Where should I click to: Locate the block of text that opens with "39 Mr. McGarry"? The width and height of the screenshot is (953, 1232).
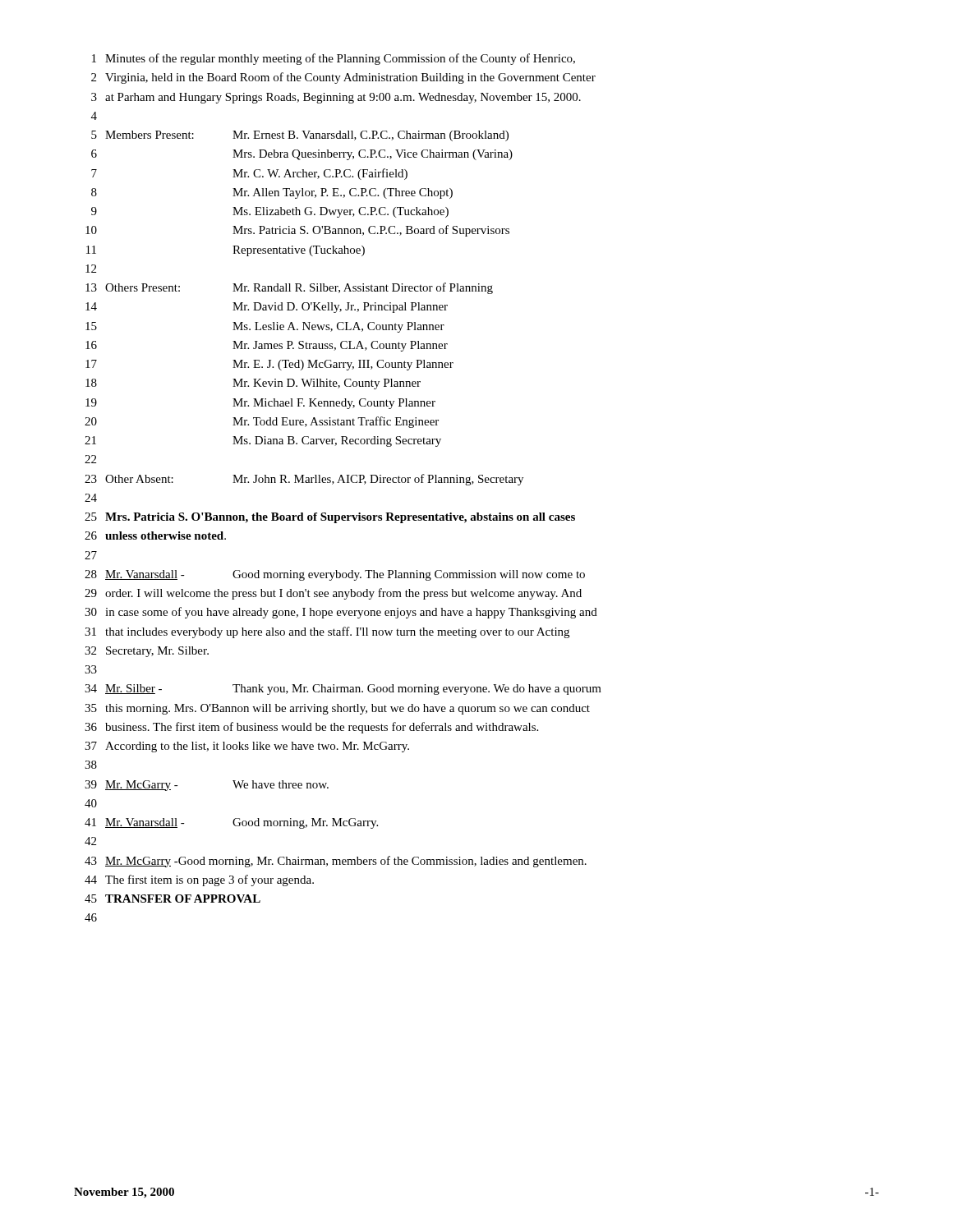tap(138, 786)
